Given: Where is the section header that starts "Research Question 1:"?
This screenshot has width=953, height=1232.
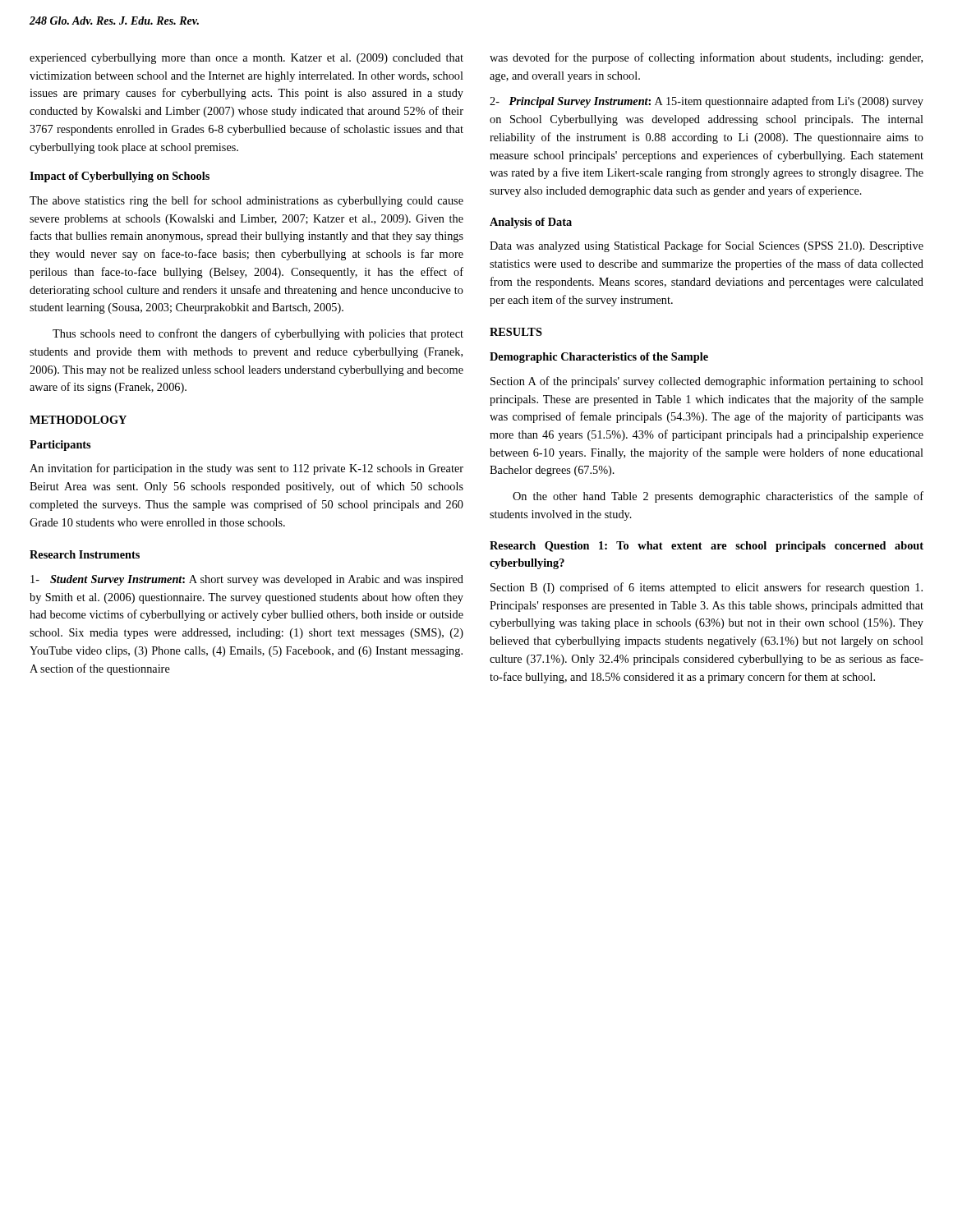Looking at the screenshot, I should point(707,554).
